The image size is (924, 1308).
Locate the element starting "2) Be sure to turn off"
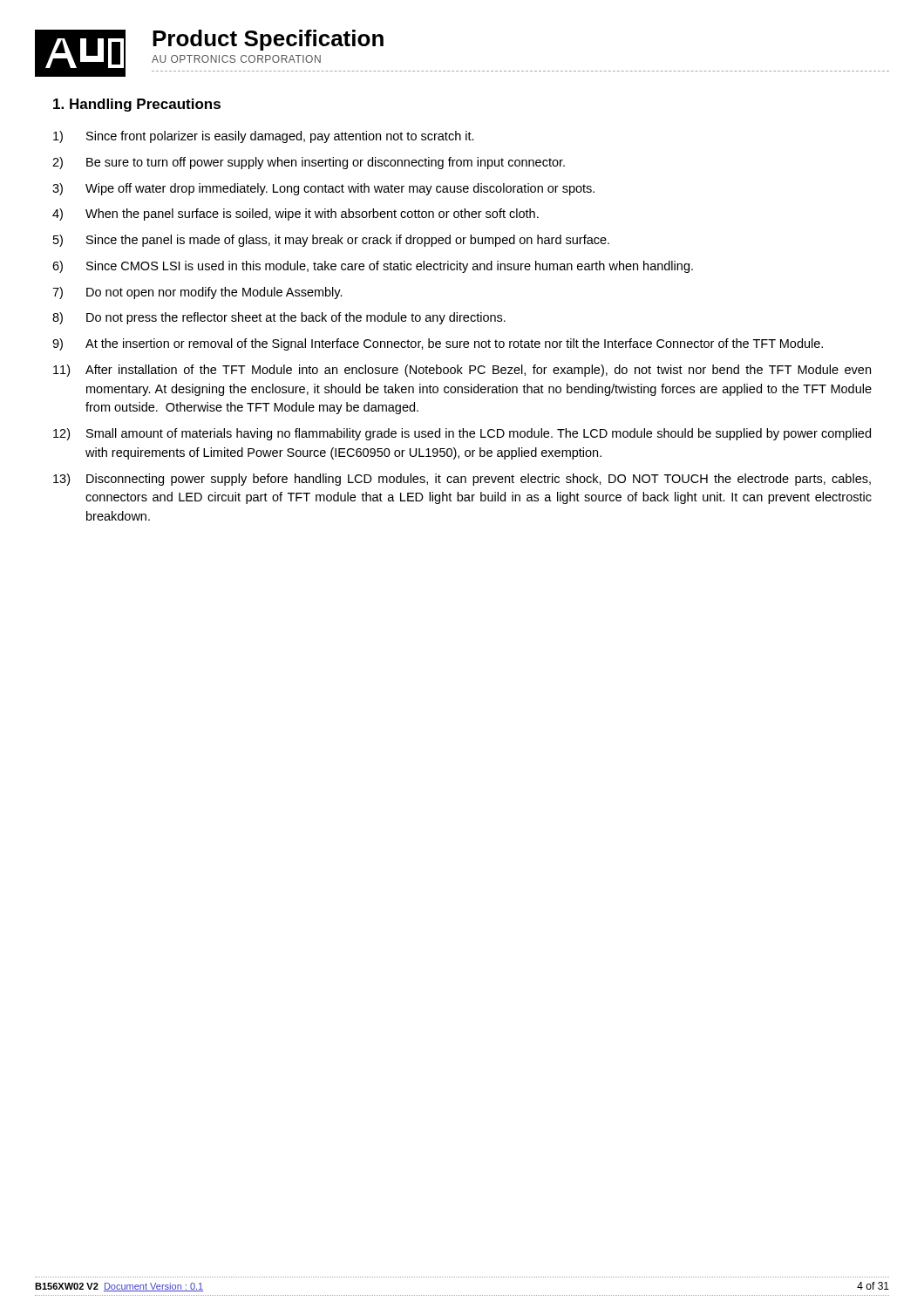point(462,163)
